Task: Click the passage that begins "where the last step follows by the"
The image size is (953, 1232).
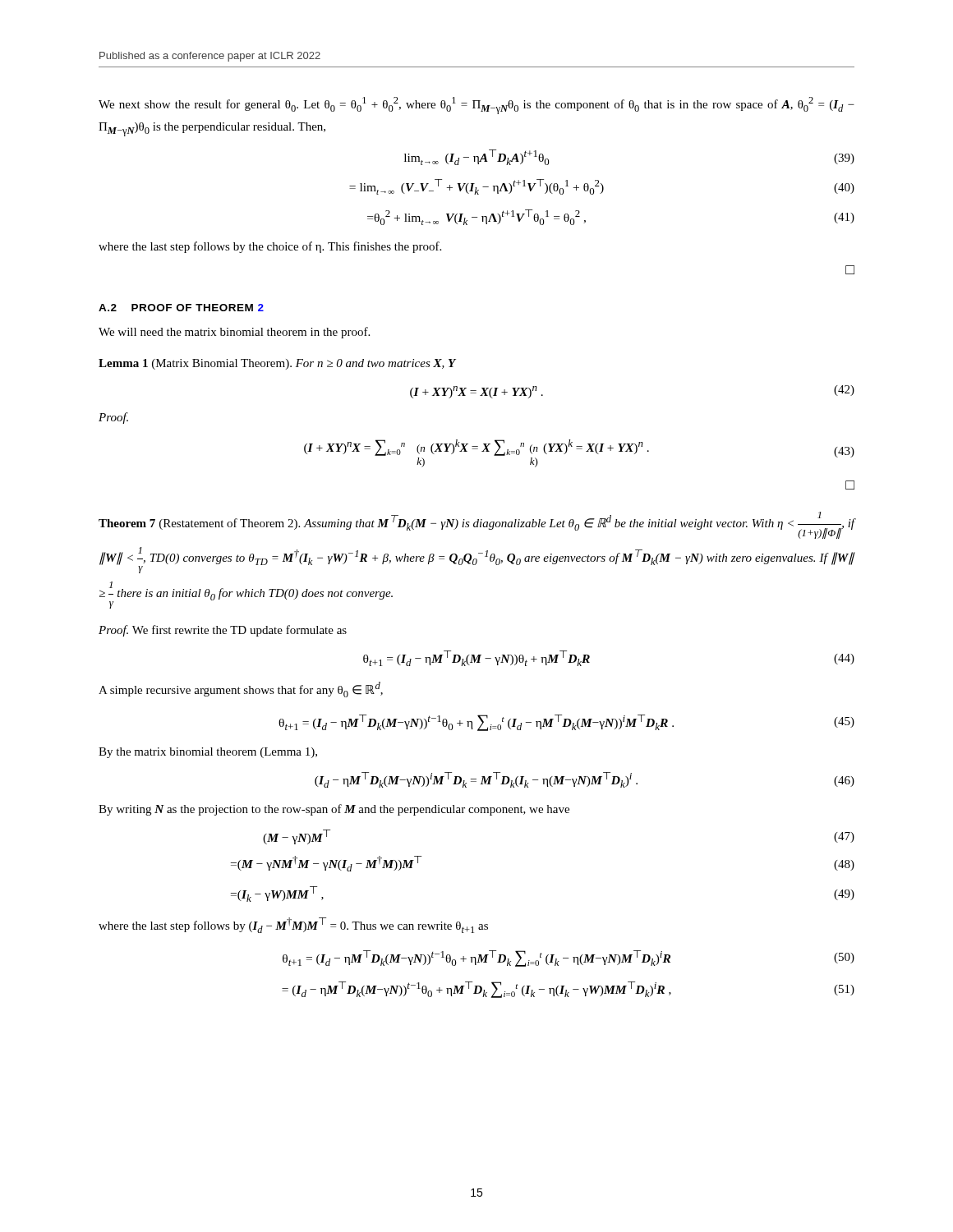Action: point(270,246)
